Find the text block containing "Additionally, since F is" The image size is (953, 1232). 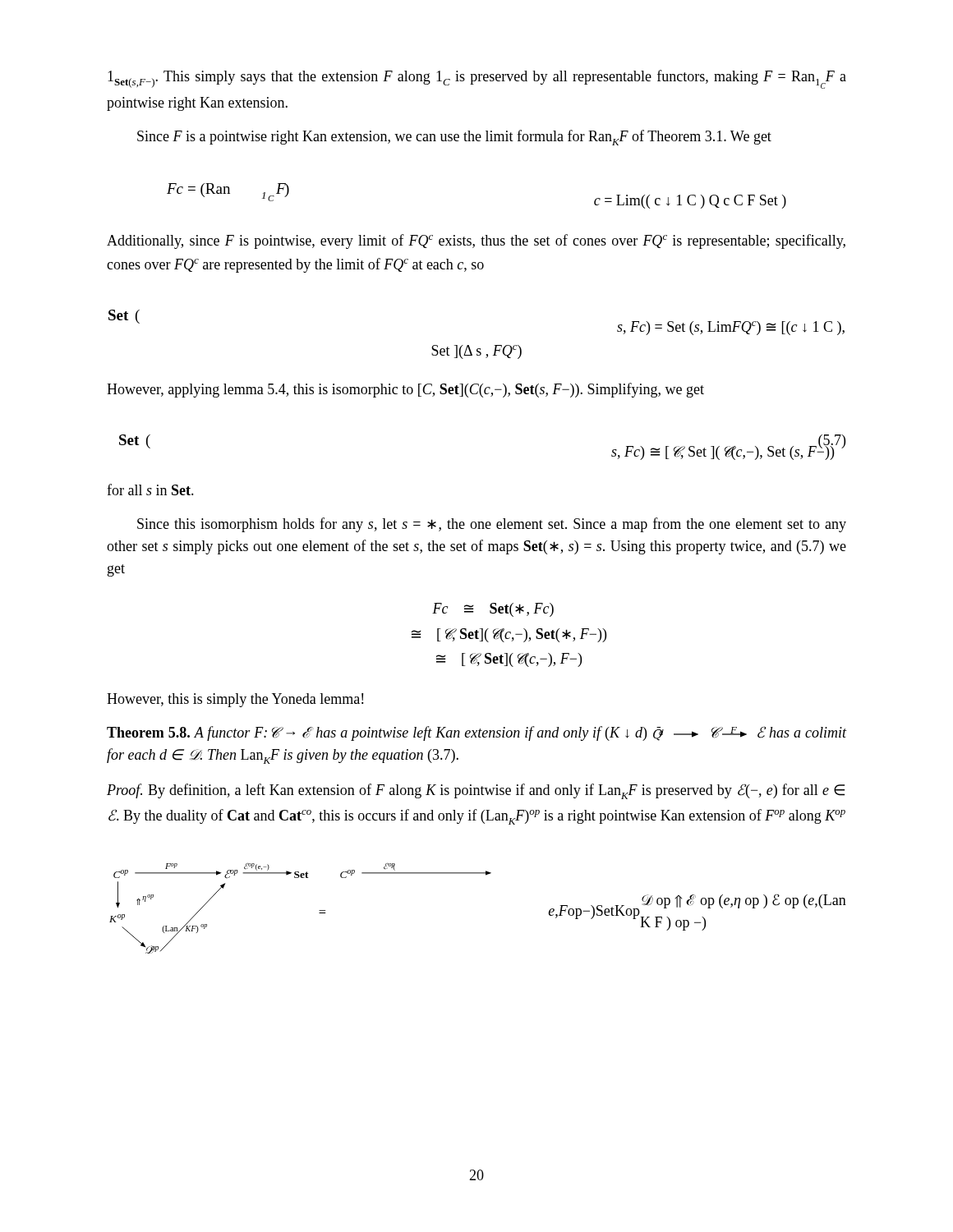[476, 251]
